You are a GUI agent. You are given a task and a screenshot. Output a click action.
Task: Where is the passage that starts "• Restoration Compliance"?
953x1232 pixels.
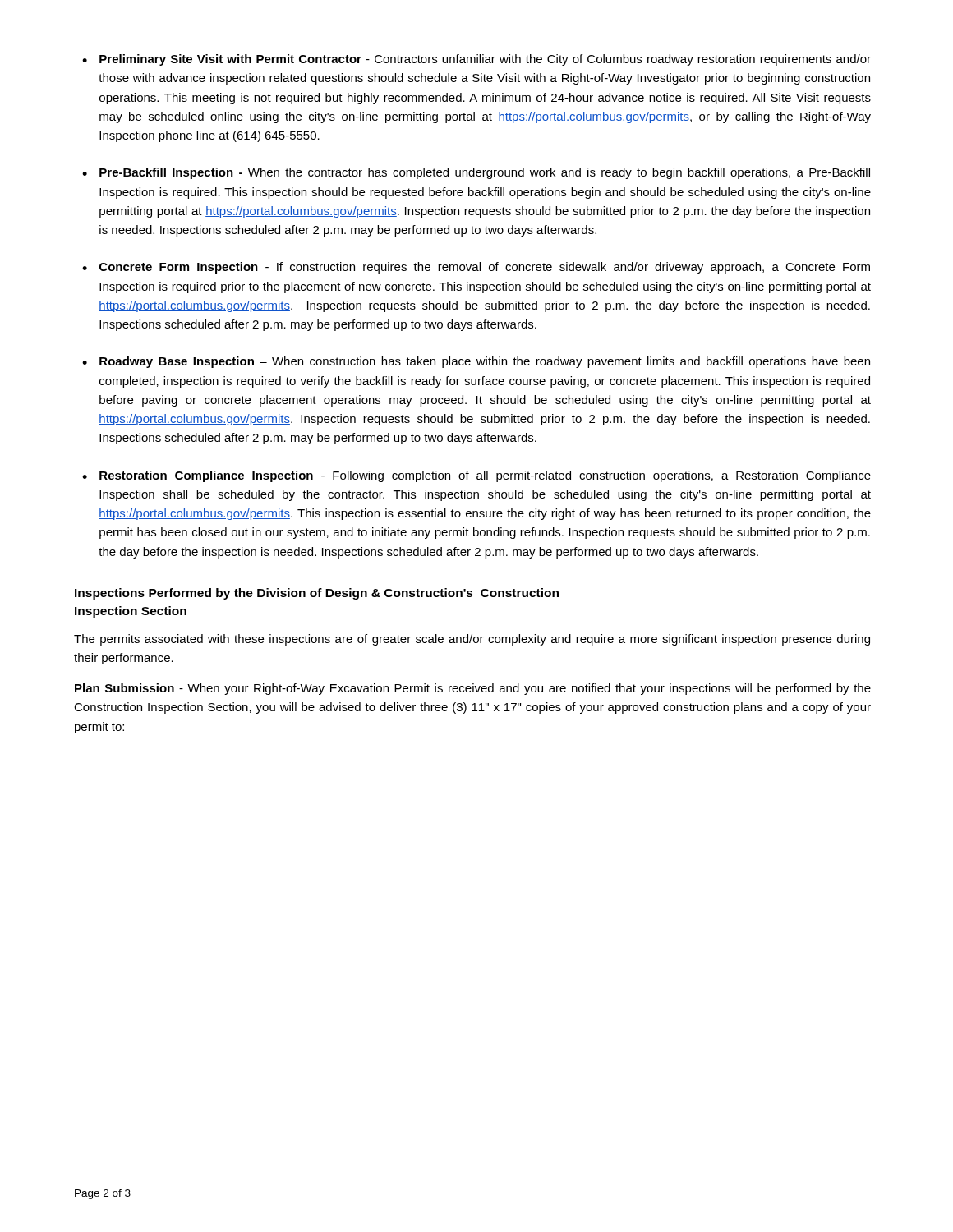click(x=476, y=513)
